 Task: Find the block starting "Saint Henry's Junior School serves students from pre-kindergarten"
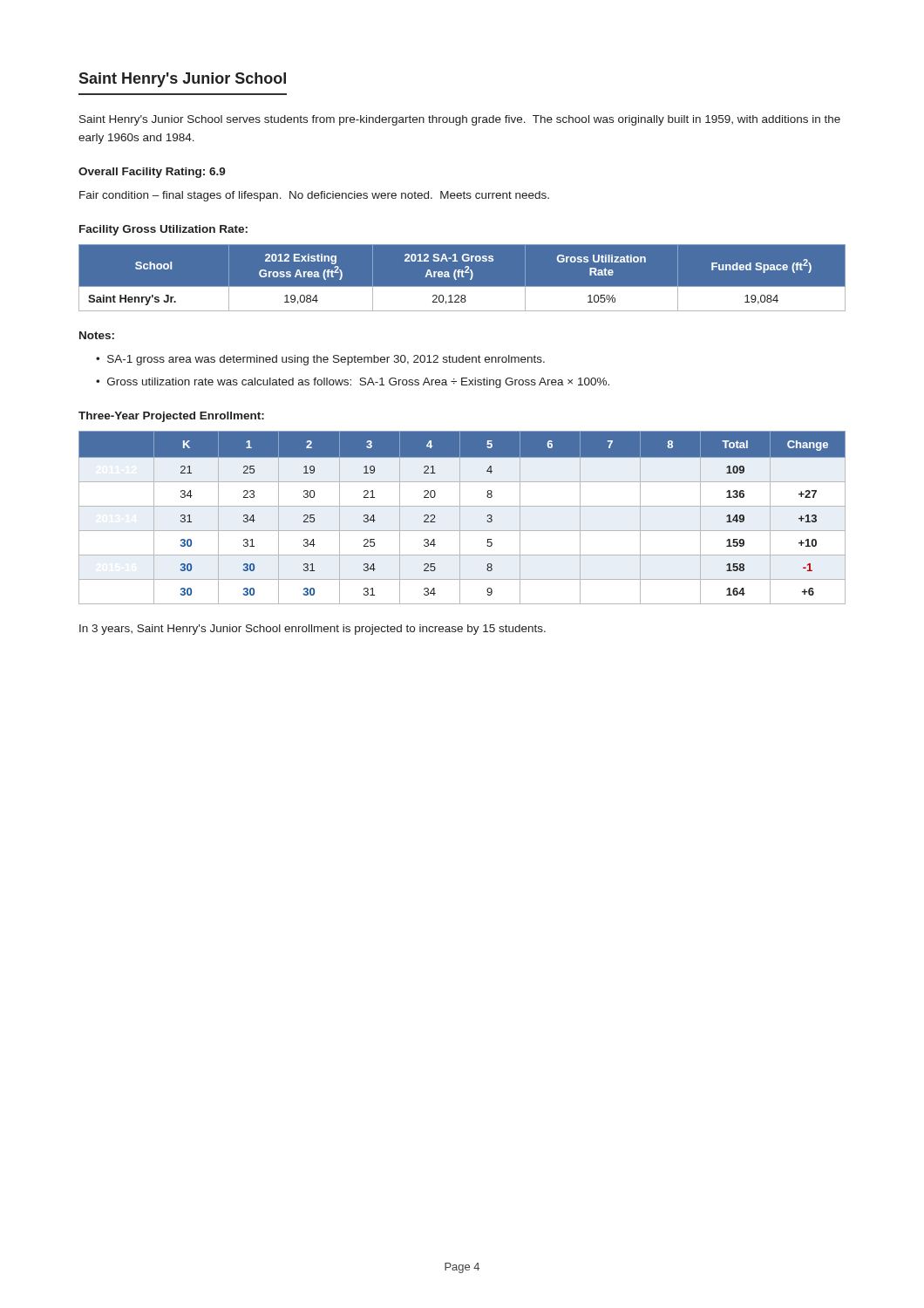460,128
